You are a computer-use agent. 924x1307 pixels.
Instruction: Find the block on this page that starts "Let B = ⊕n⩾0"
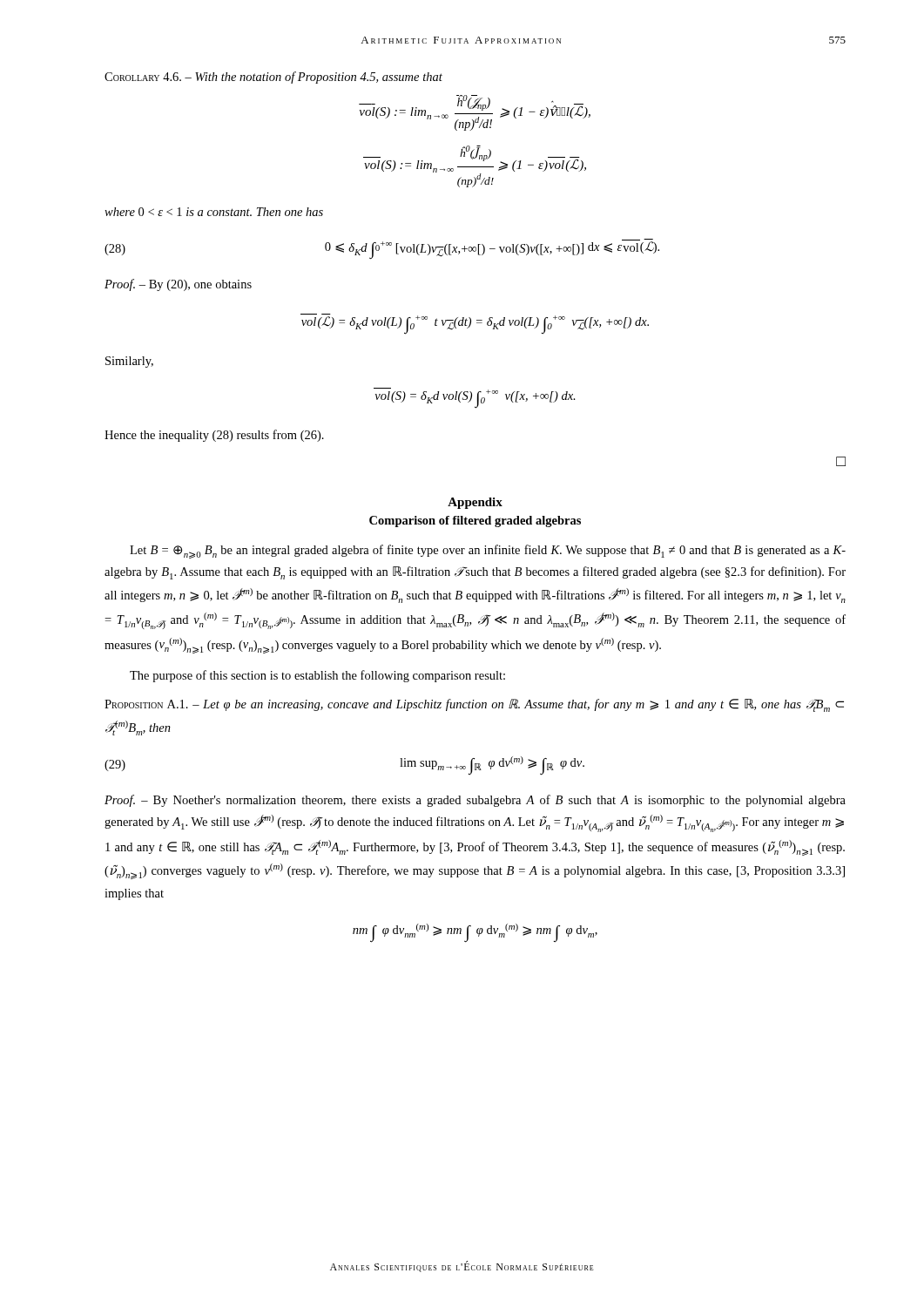click(475, 598)
